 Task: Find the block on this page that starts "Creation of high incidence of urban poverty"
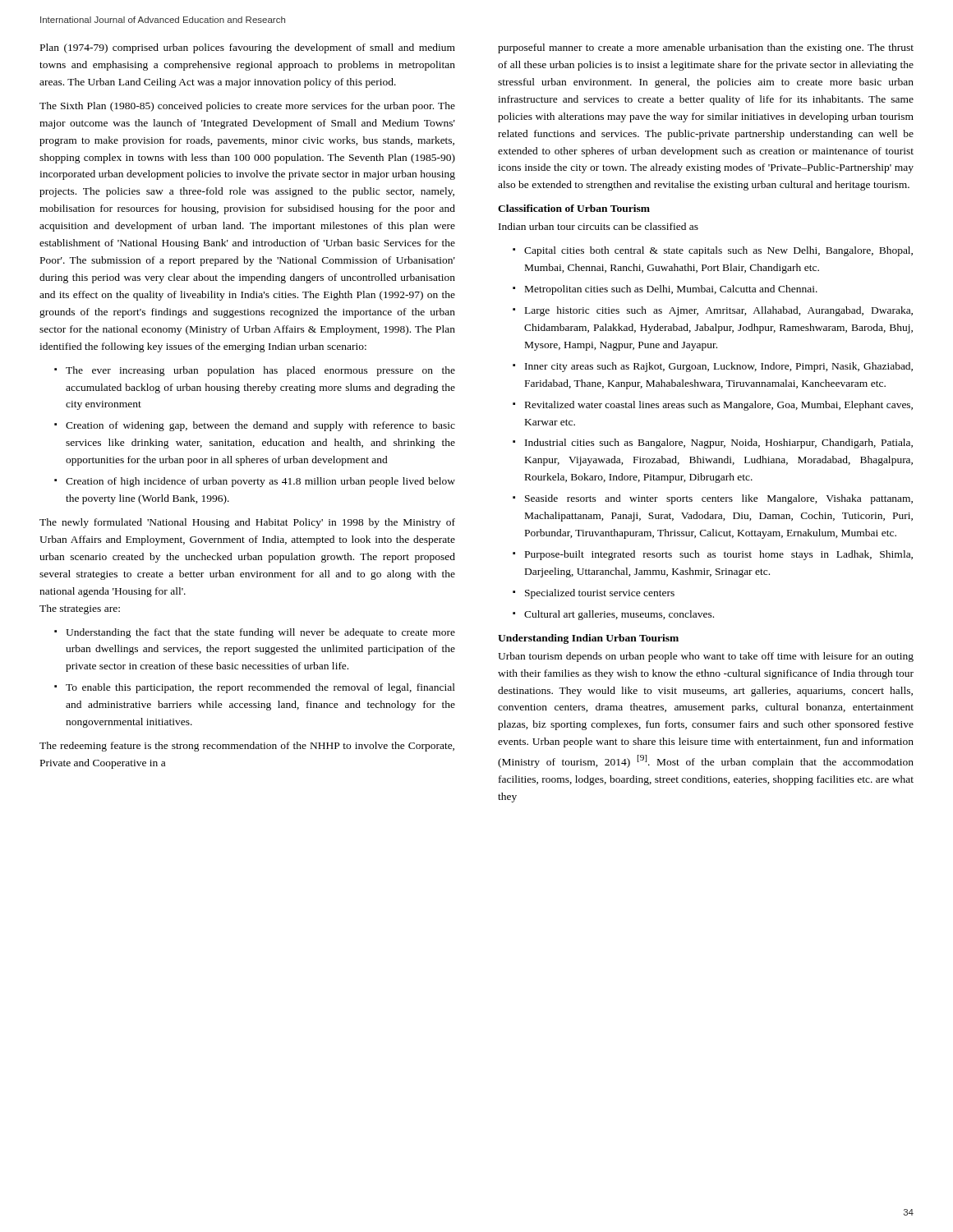(x=260, y=490)
